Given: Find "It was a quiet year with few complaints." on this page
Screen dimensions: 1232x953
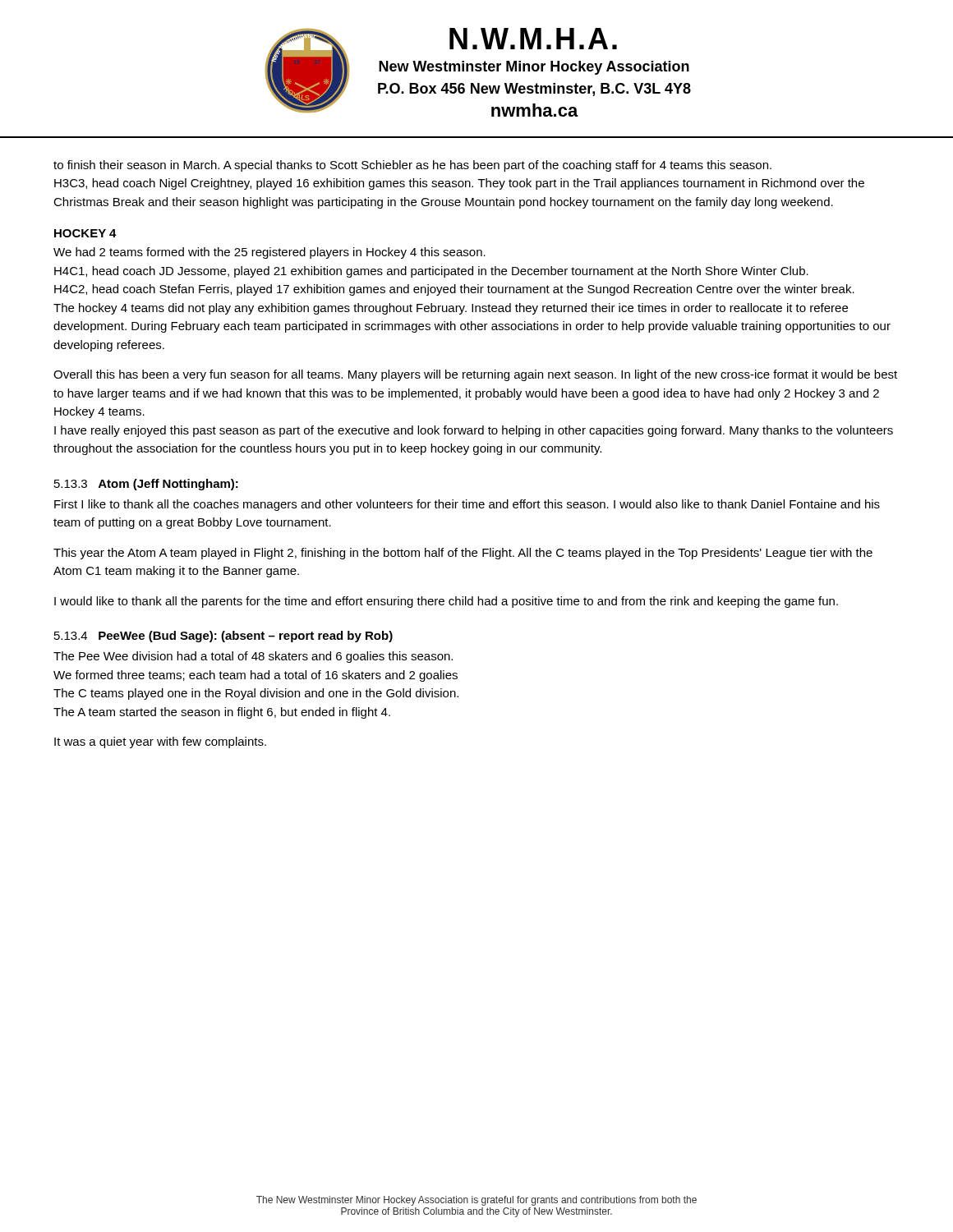Looking at the screenshot, I should [x=160, y=741].
